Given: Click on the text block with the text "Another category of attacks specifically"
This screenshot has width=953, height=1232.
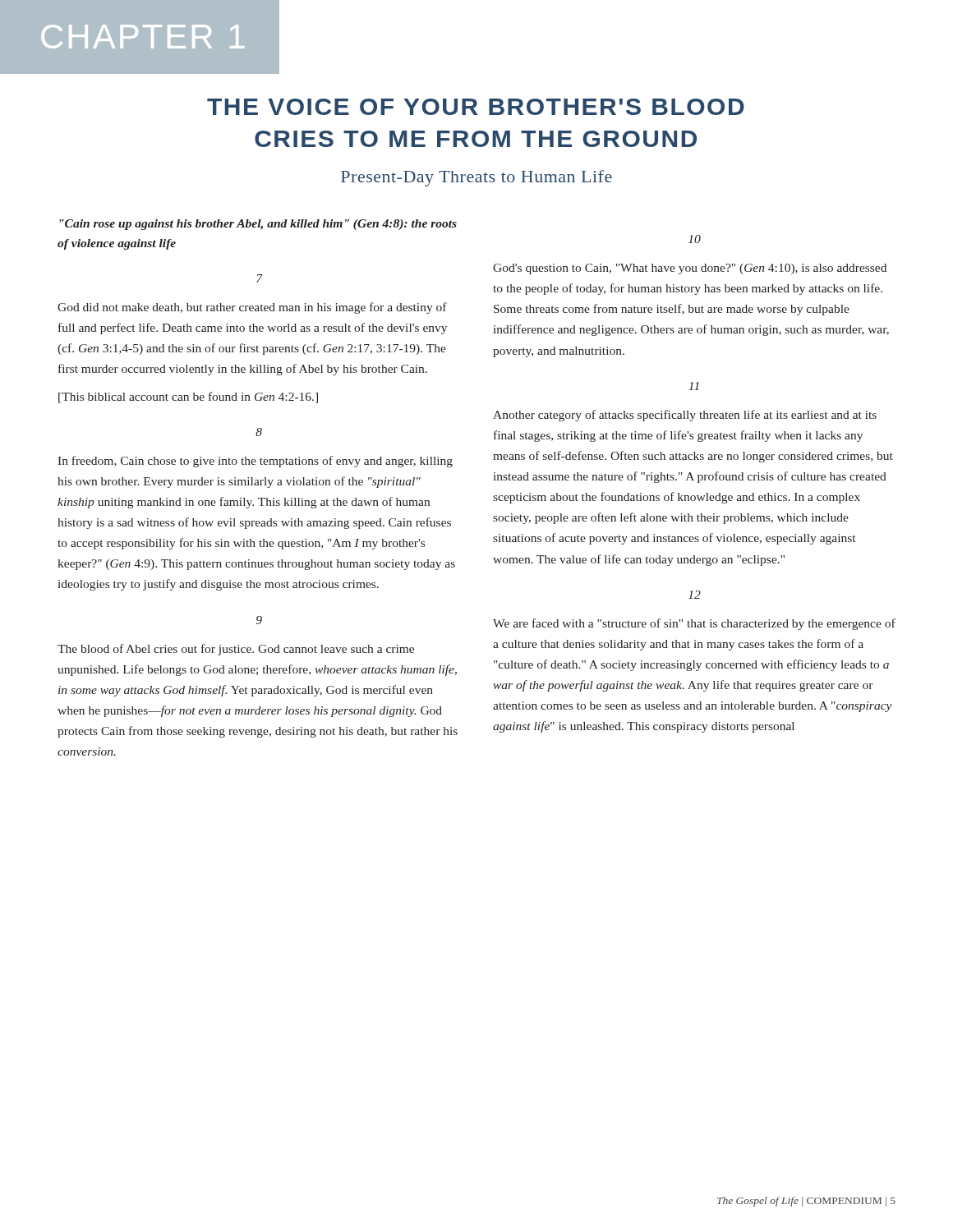Looking at the screenshot, I should click(693, 486).
